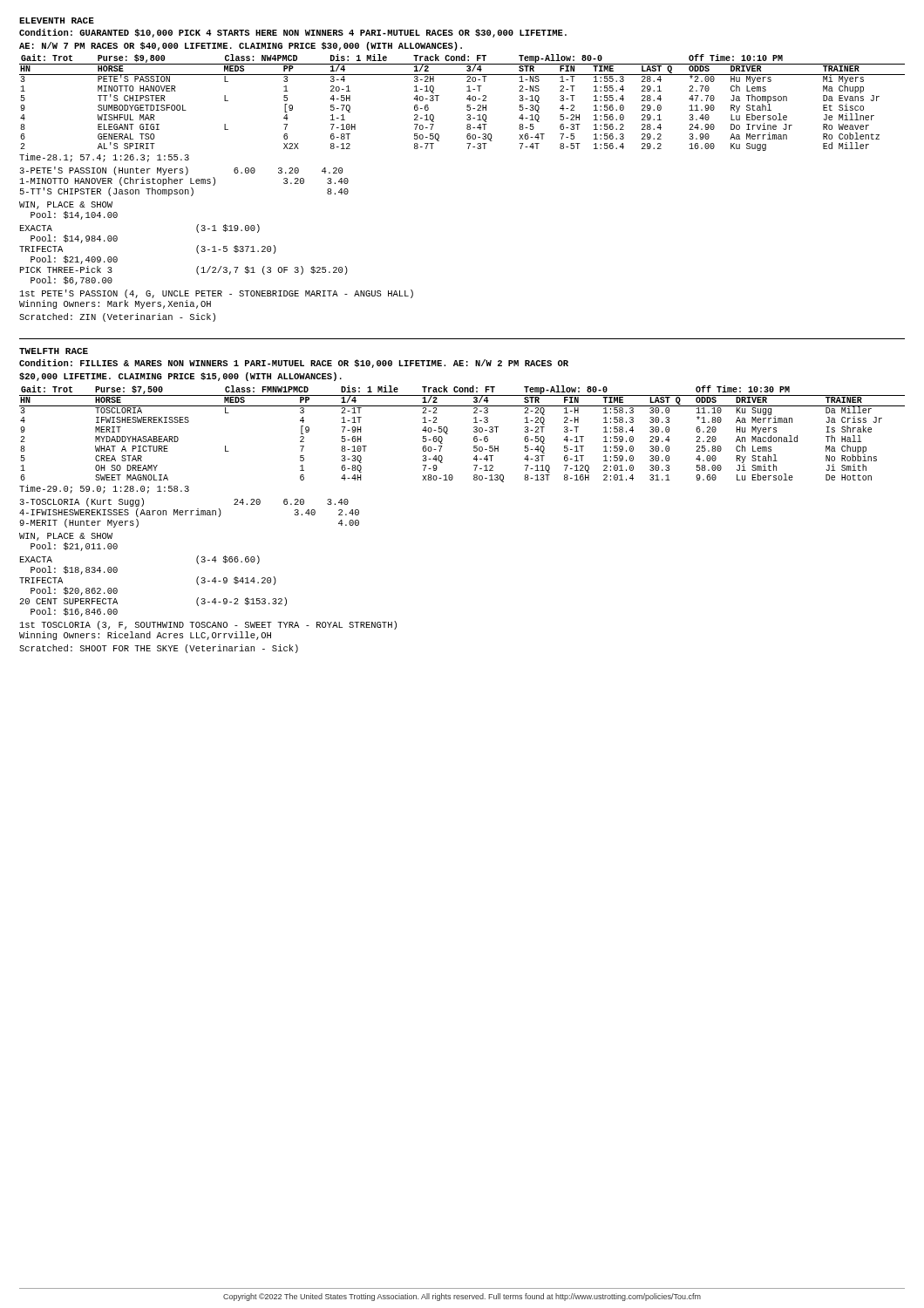Locate the text block that reads "EXACTA (3-1 $19.00) Pool: $14,984.00 TRIFECTA"
This screenshot has height=1308, width=924.
36,228
